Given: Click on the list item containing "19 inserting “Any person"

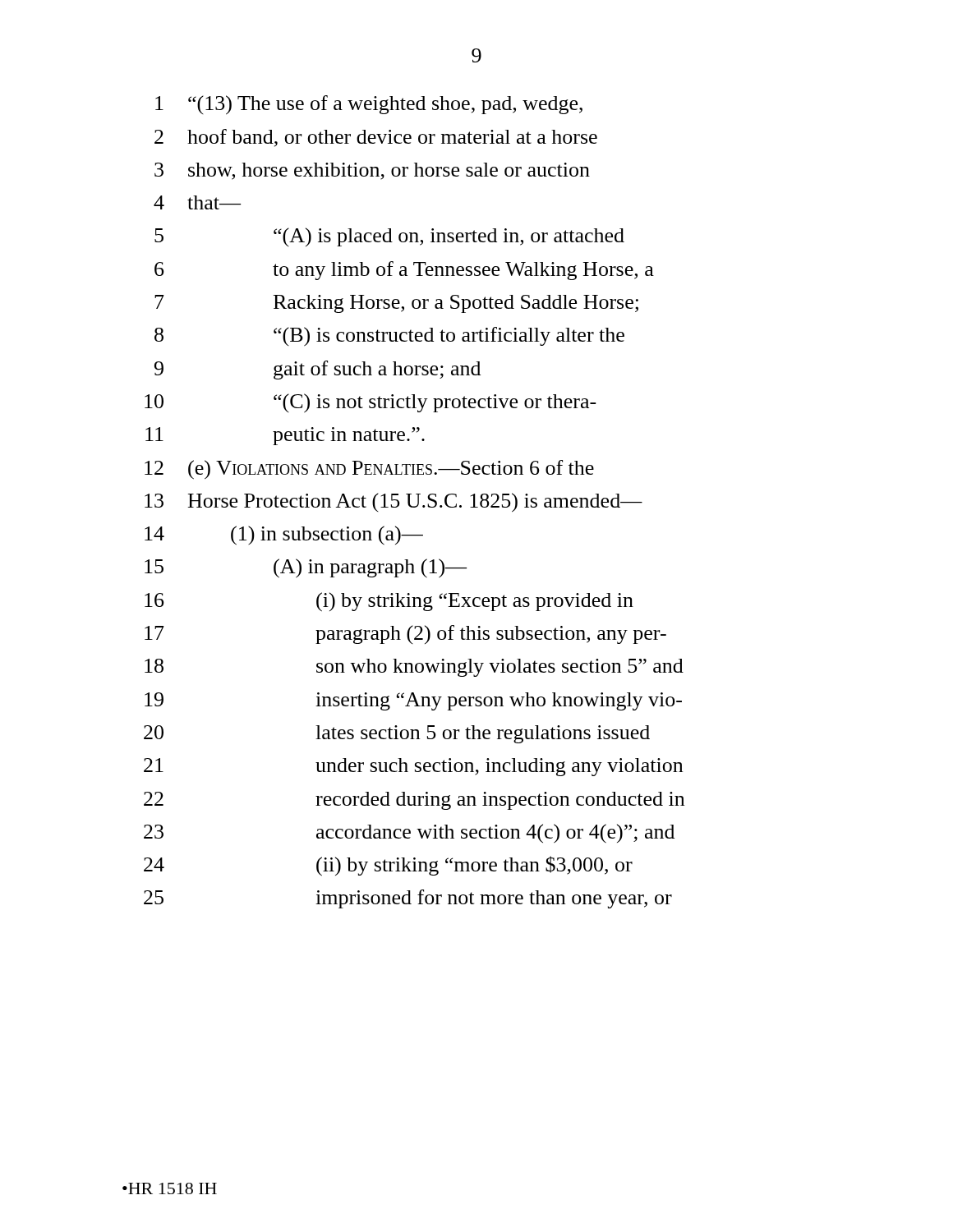Looking at the screenshot, I should pos(488,700).
